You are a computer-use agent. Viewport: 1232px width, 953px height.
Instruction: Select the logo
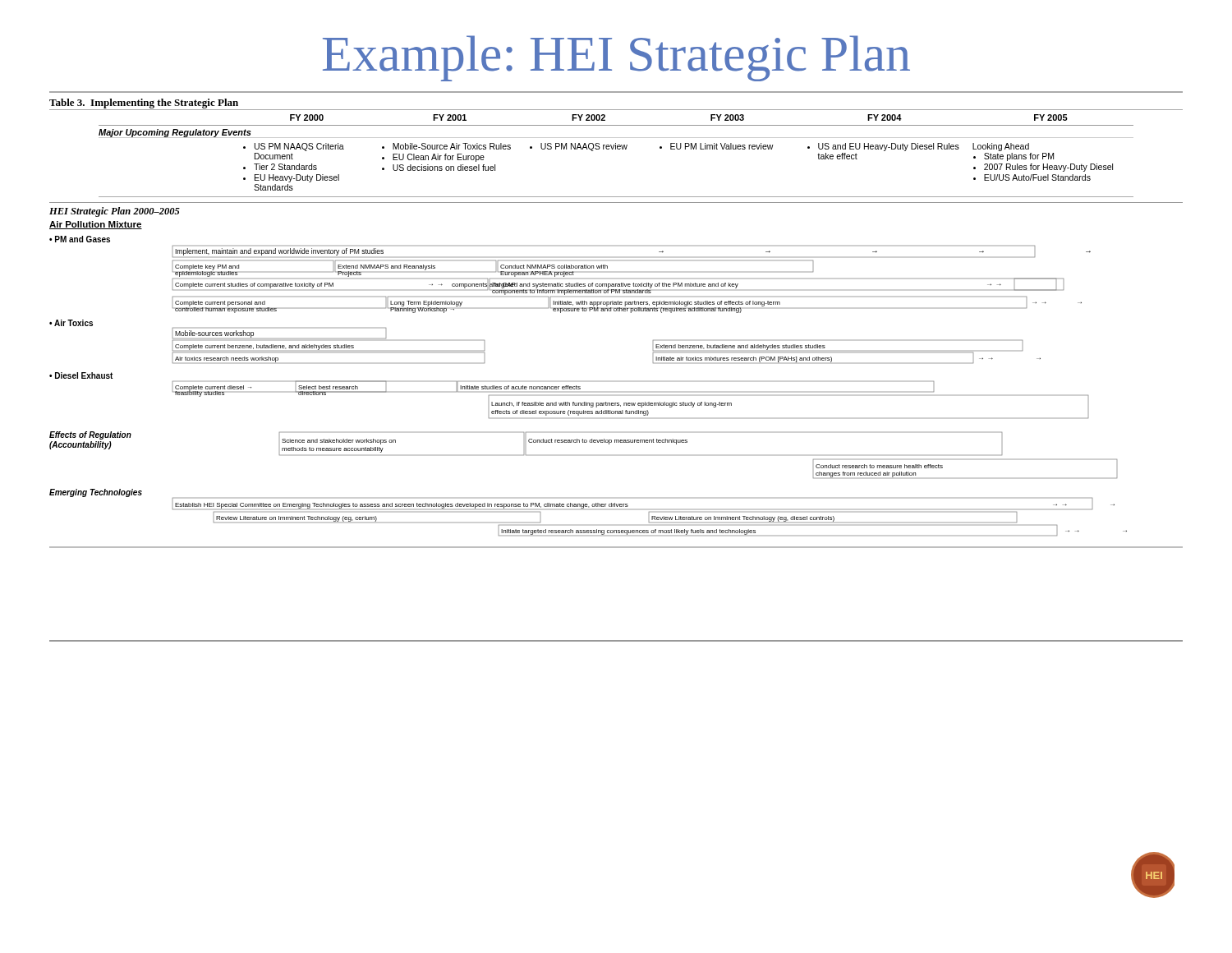pos(1146,875)
